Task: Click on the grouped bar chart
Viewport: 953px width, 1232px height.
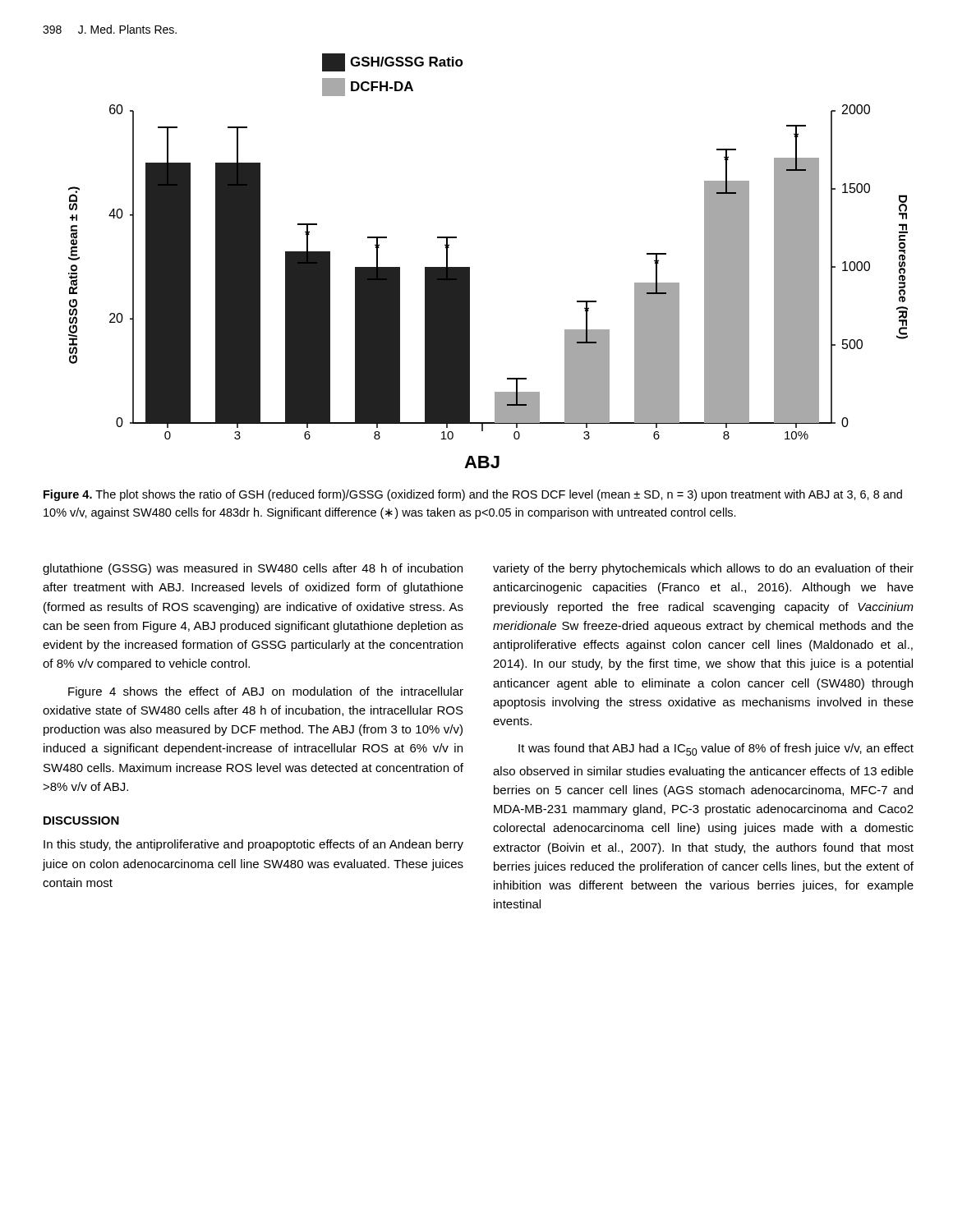Action: 478,264
